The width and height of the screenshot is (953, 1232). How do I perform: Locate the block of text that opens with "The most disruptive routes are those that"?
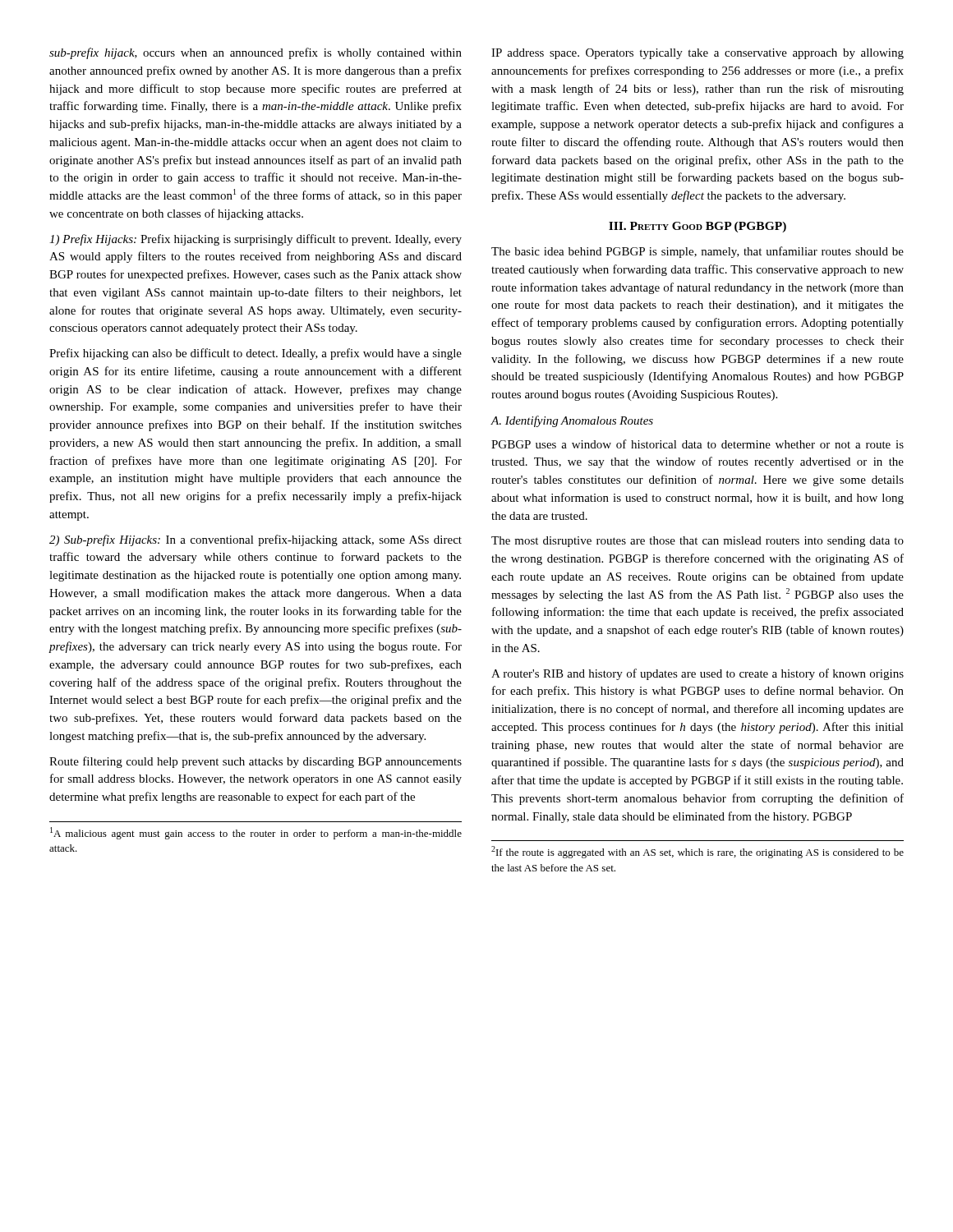pyautogui.click(x=698, y=595)
